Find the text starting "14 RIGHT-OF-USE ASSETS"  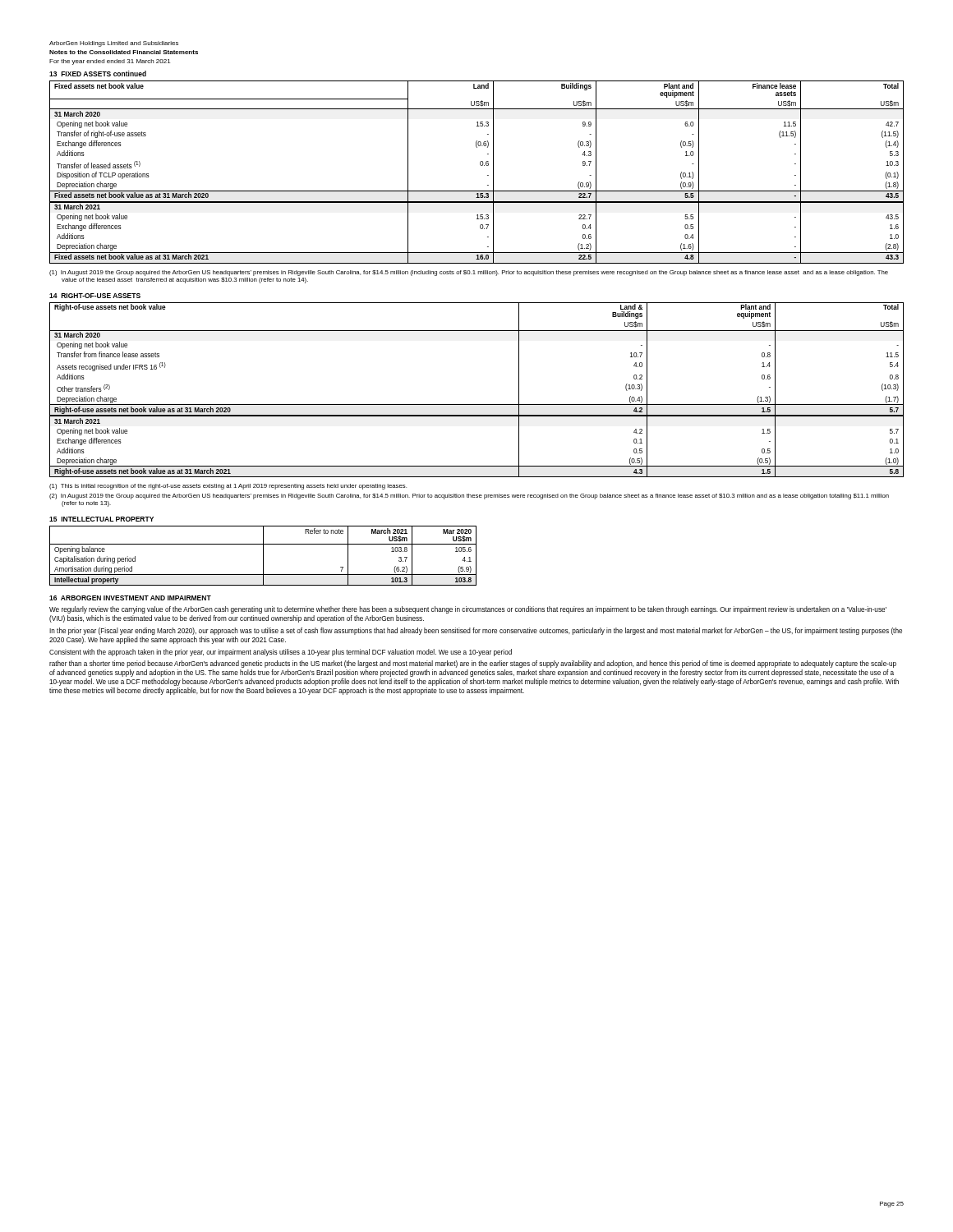(x=95, y=295)
